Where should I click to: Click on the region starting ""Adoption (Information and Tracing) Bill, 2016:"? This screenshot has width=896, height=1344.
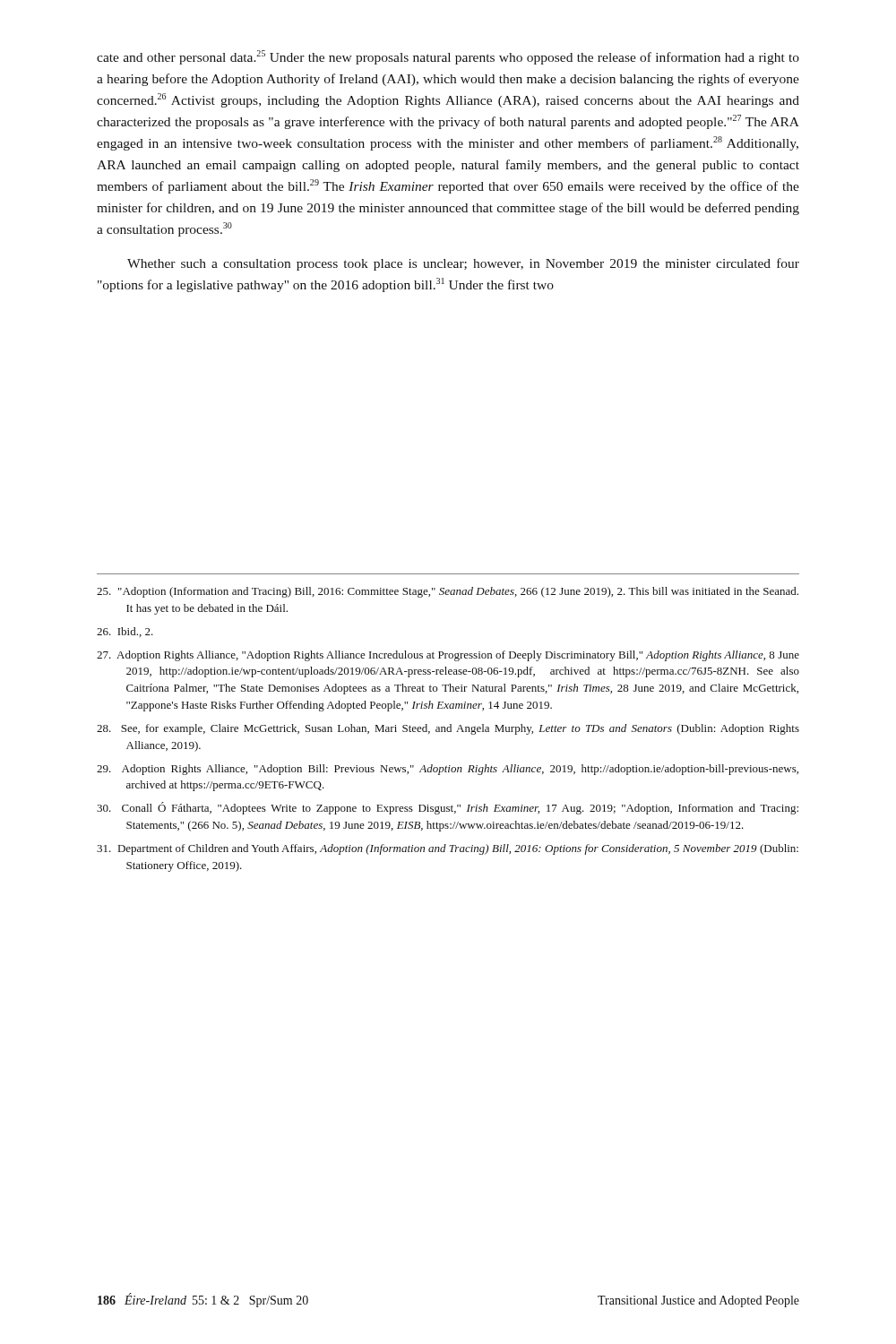(448, 599)
